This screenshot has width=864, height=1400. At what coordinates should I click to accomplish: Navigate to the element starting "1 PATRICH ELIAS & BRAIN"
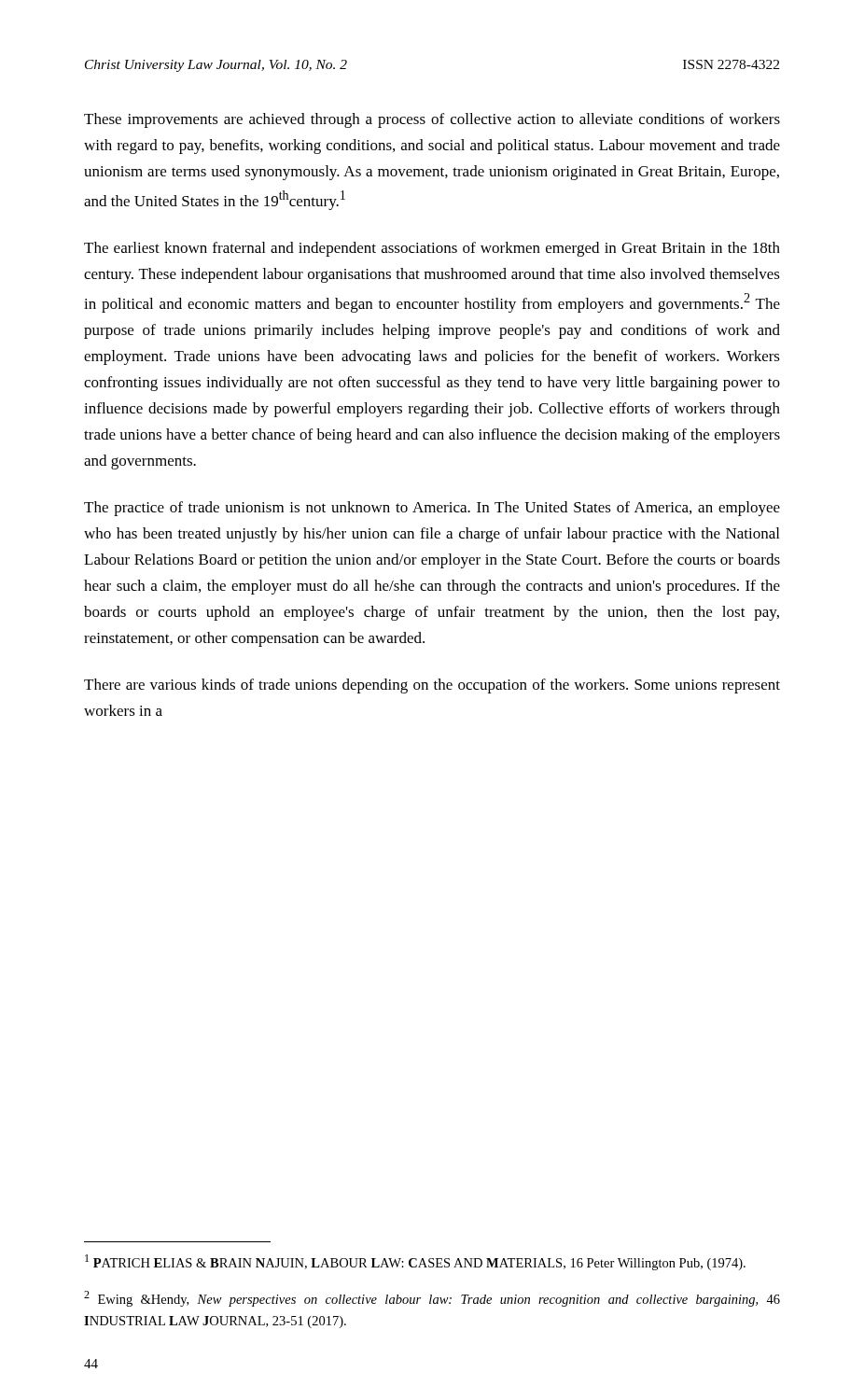pyautogui.click(x=415, y=1261)
